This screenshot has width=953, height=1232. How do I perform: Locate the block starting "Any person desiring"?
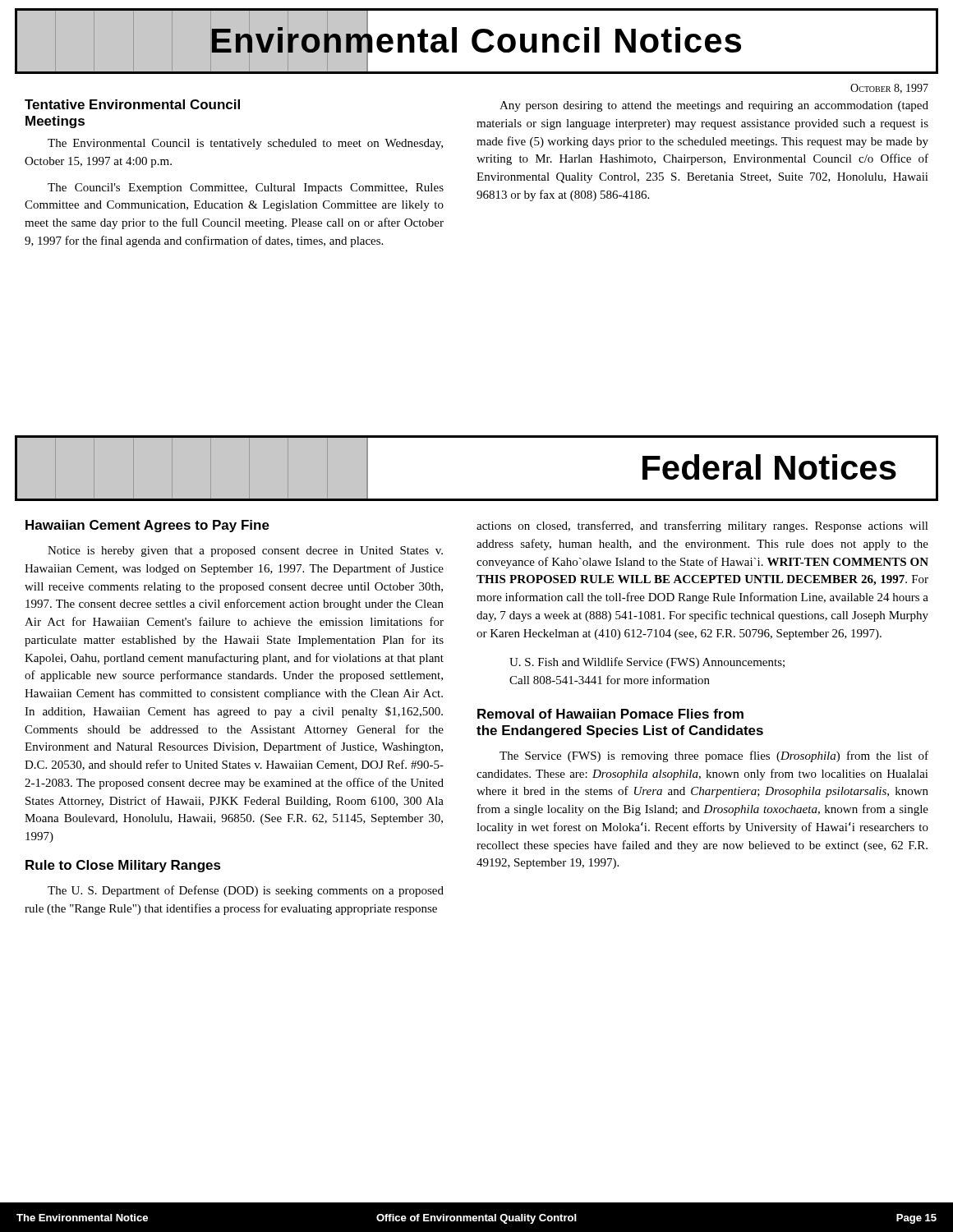[x=702, y=151]
